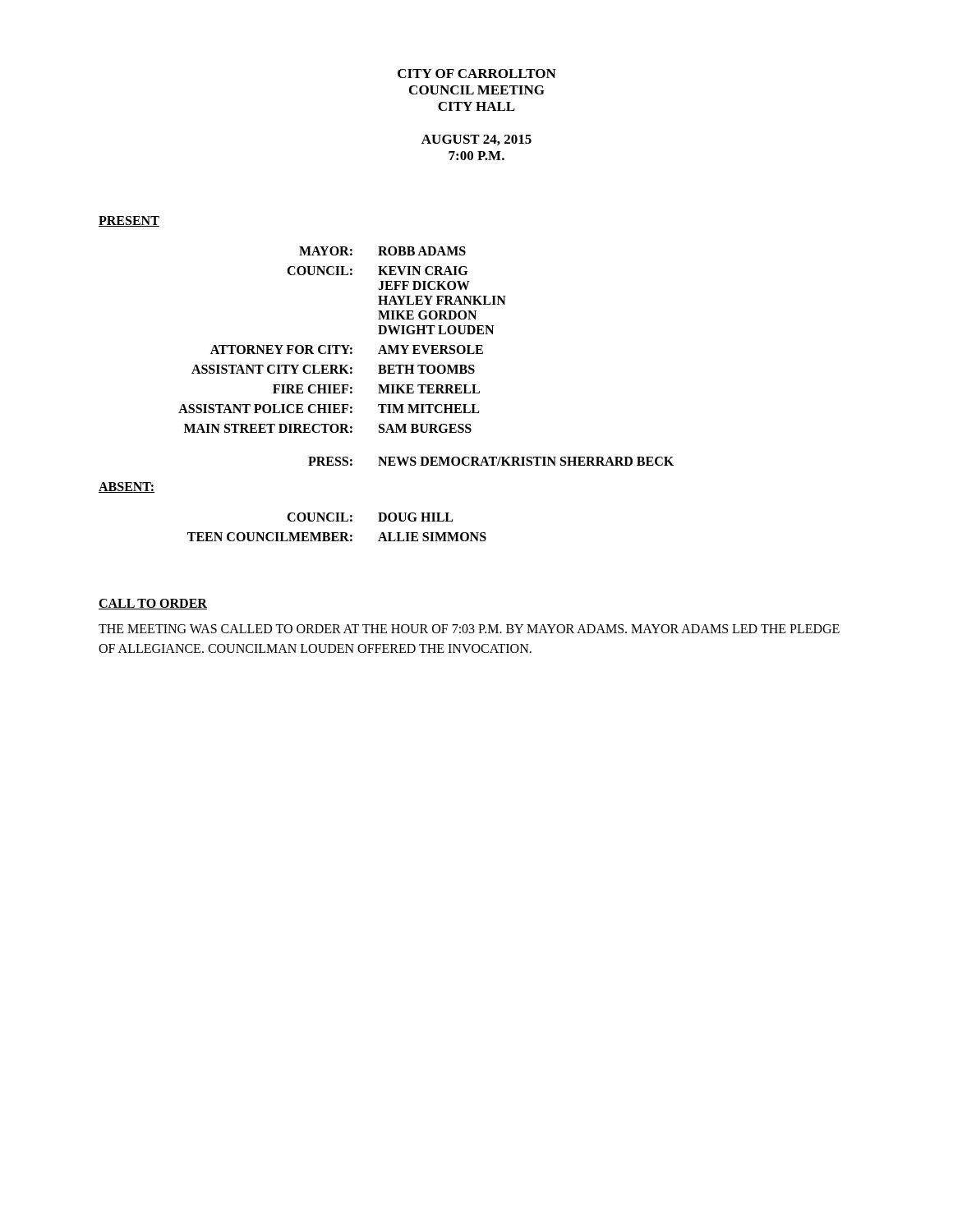Locate the text block starting "CALL TO ORDER"
This screenshot has height=1232, width=953.
(x=153, y=604)
